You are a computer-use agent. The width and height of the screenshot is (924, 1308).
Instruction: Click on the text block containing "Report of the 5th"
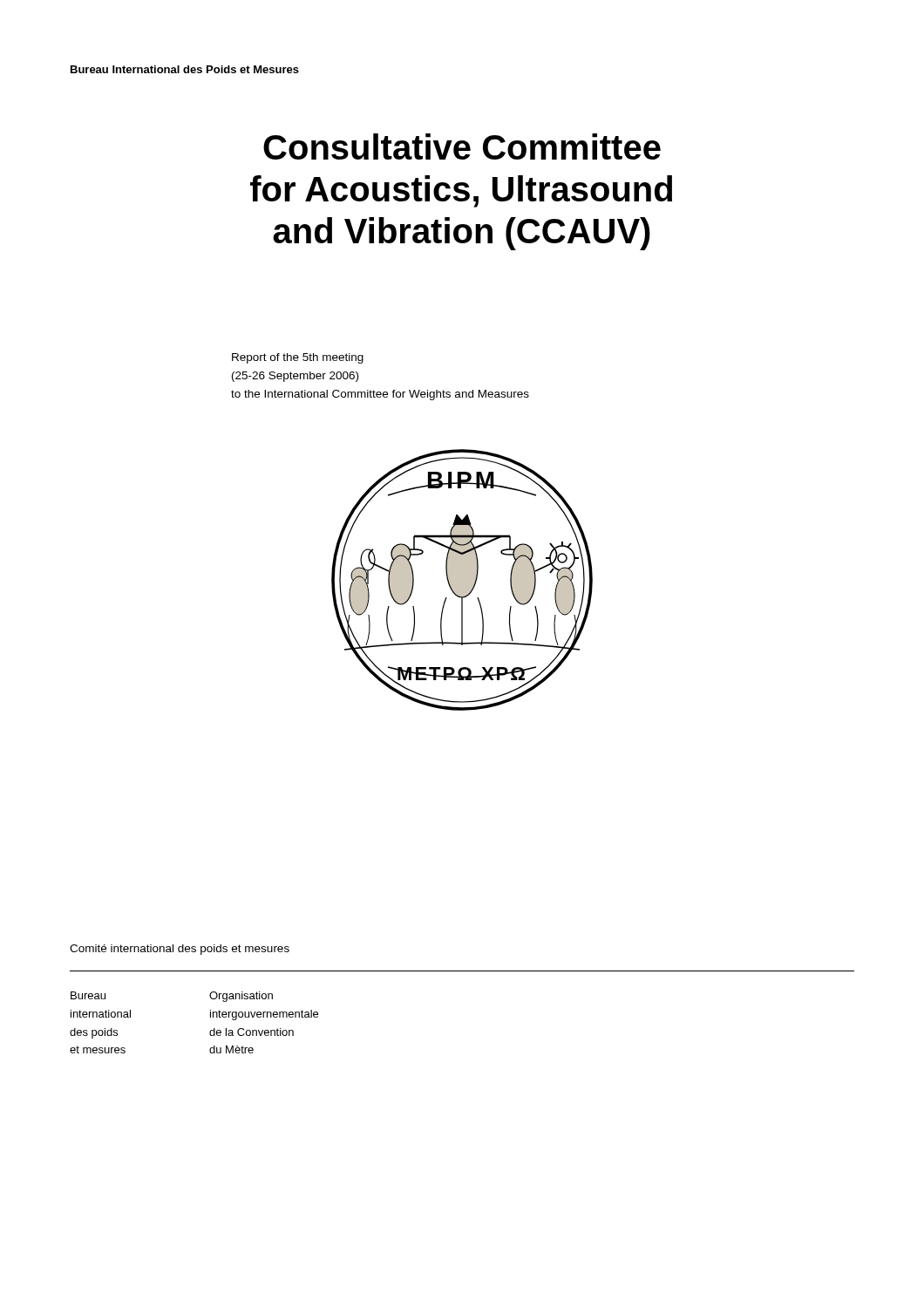(x=298, y=358)
